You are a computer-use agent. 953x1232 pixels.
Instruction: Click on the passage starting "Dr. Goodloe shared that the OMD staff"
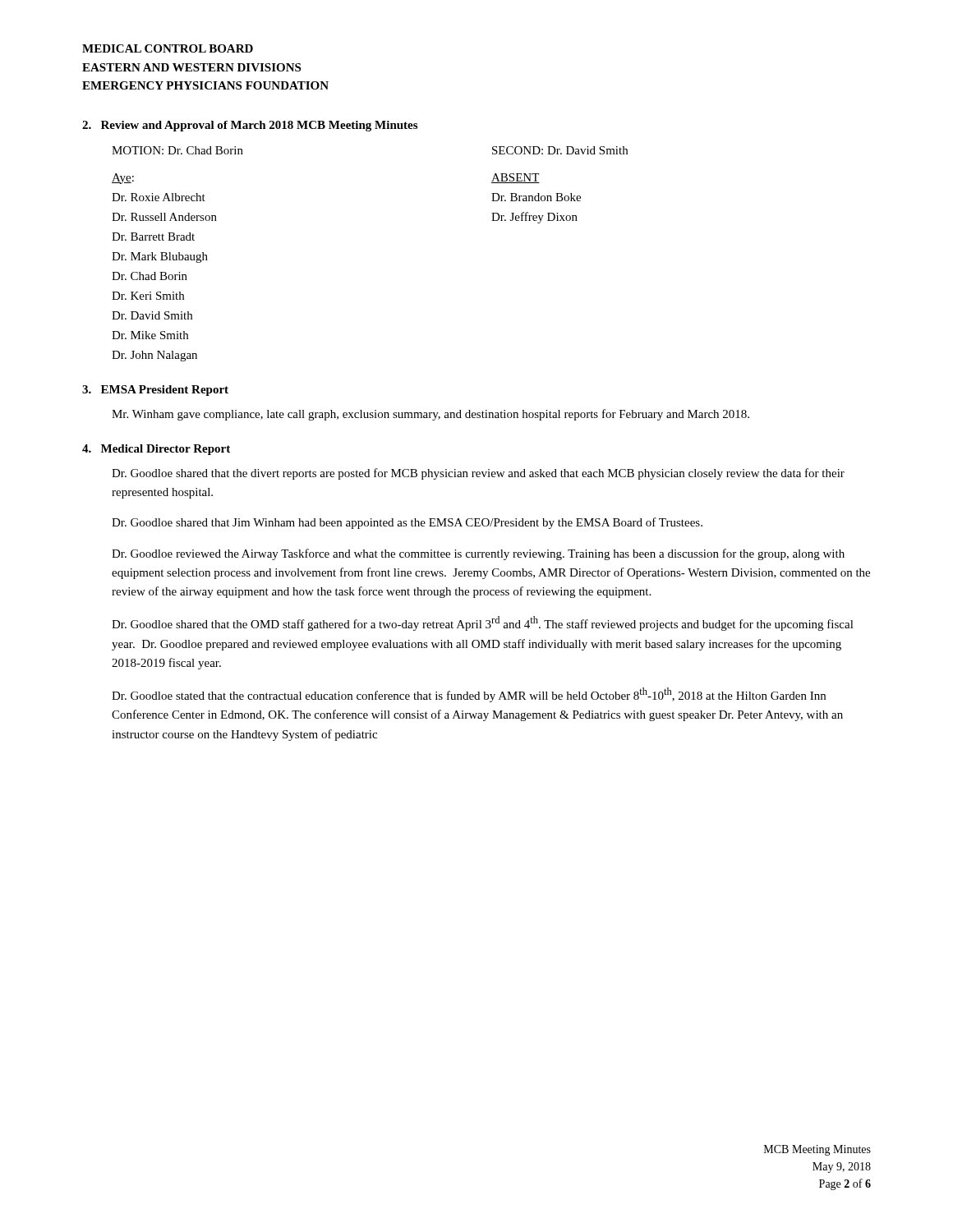pyautogui.click(x=483, y=642)
